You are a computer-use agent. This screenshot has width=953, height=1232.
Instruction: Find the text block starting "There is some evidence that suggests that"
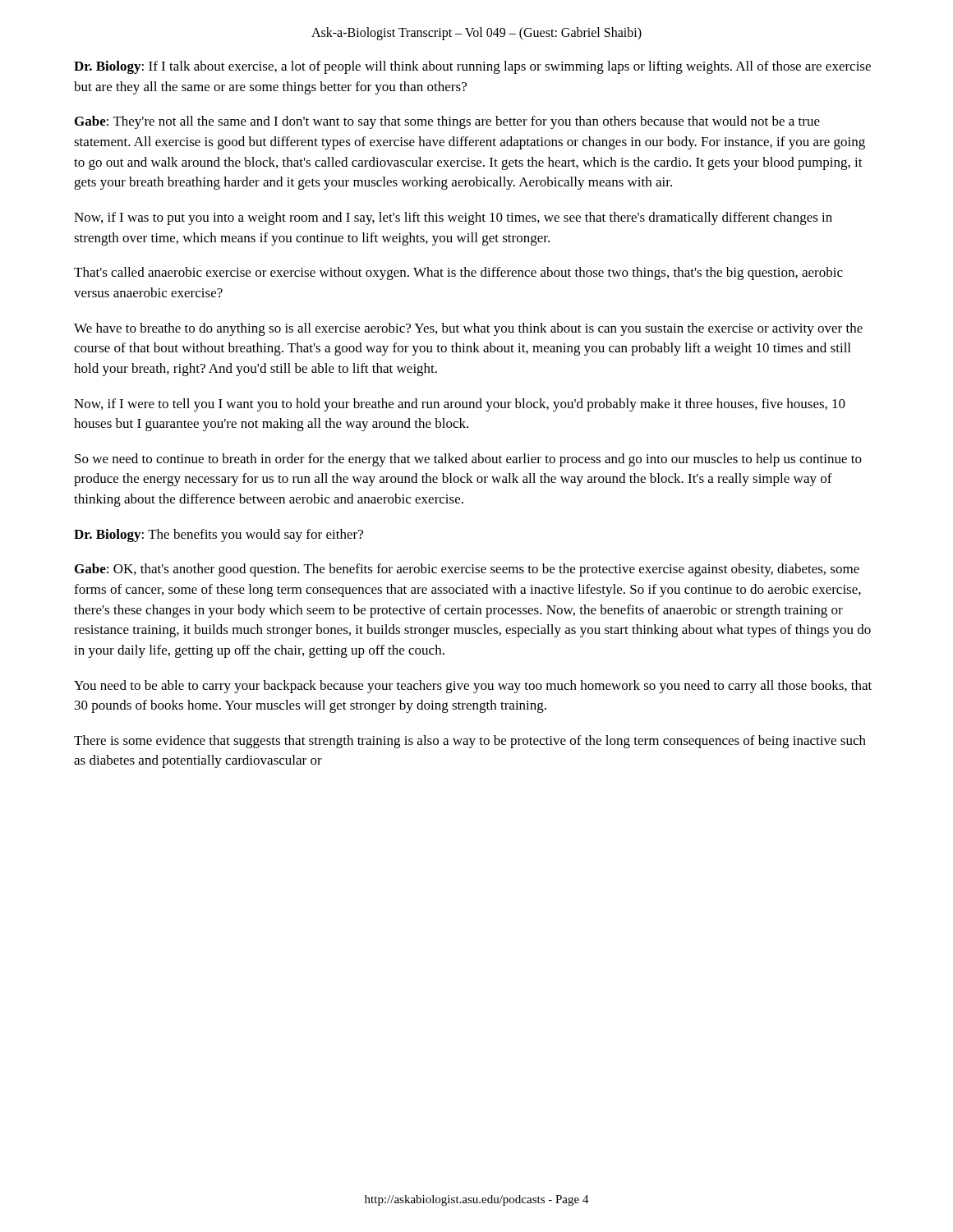coord(470,750)
